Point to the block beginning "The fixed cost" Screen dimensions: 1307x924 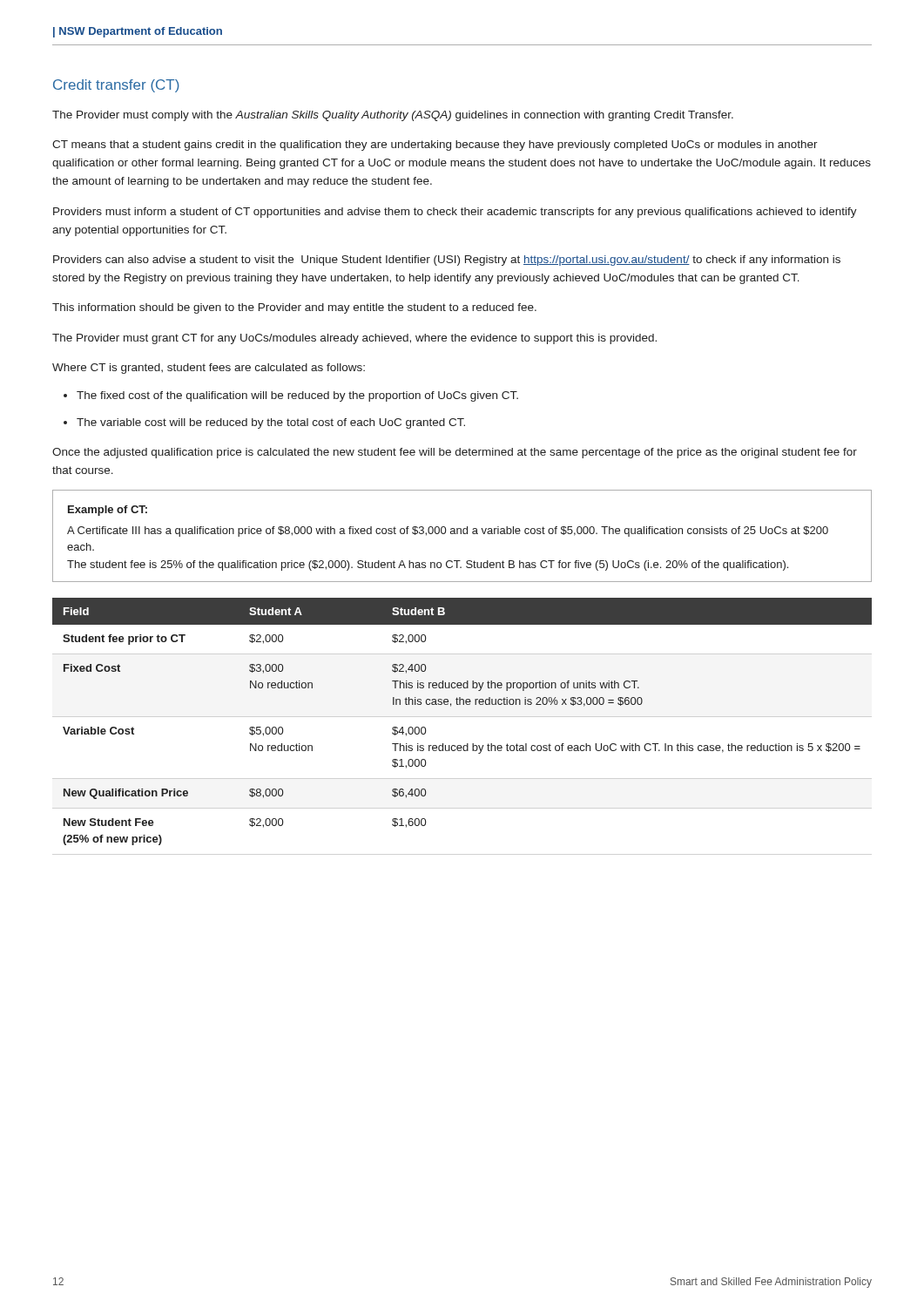(462, 396)
